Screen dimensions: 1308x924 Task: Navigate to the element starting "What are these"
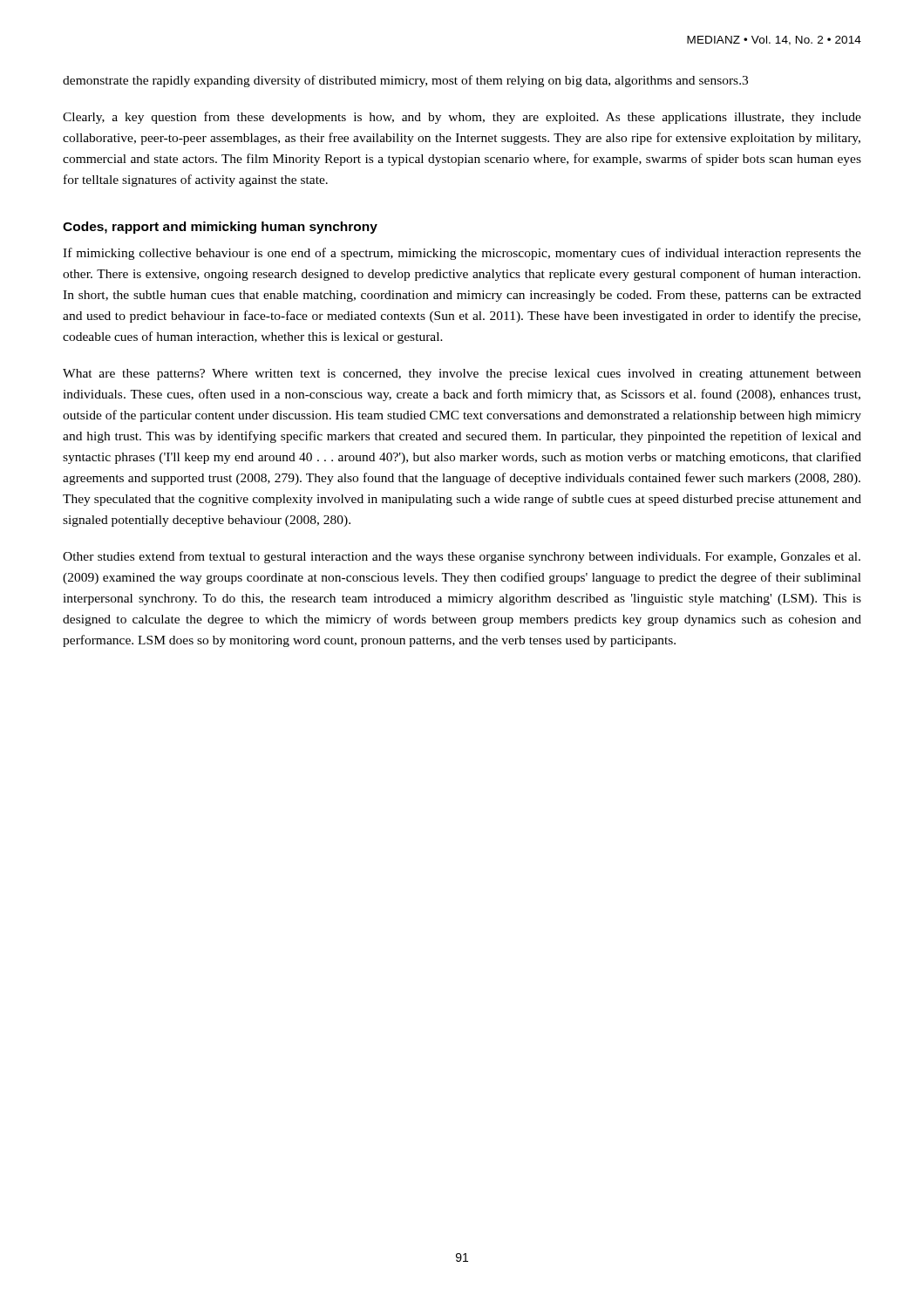(462, 446)
